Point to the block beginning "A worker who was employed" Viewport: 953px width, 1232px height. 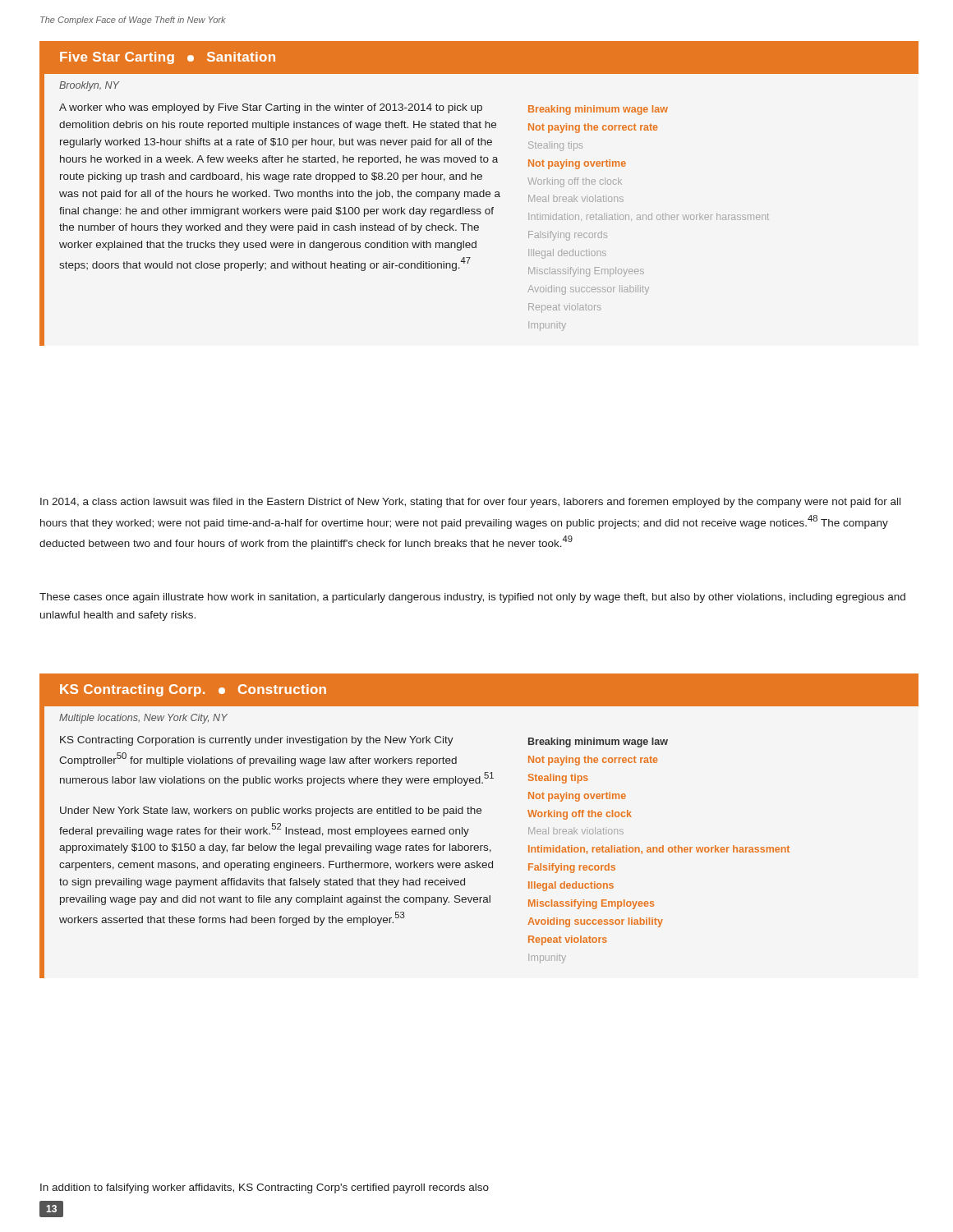[280, 186]
